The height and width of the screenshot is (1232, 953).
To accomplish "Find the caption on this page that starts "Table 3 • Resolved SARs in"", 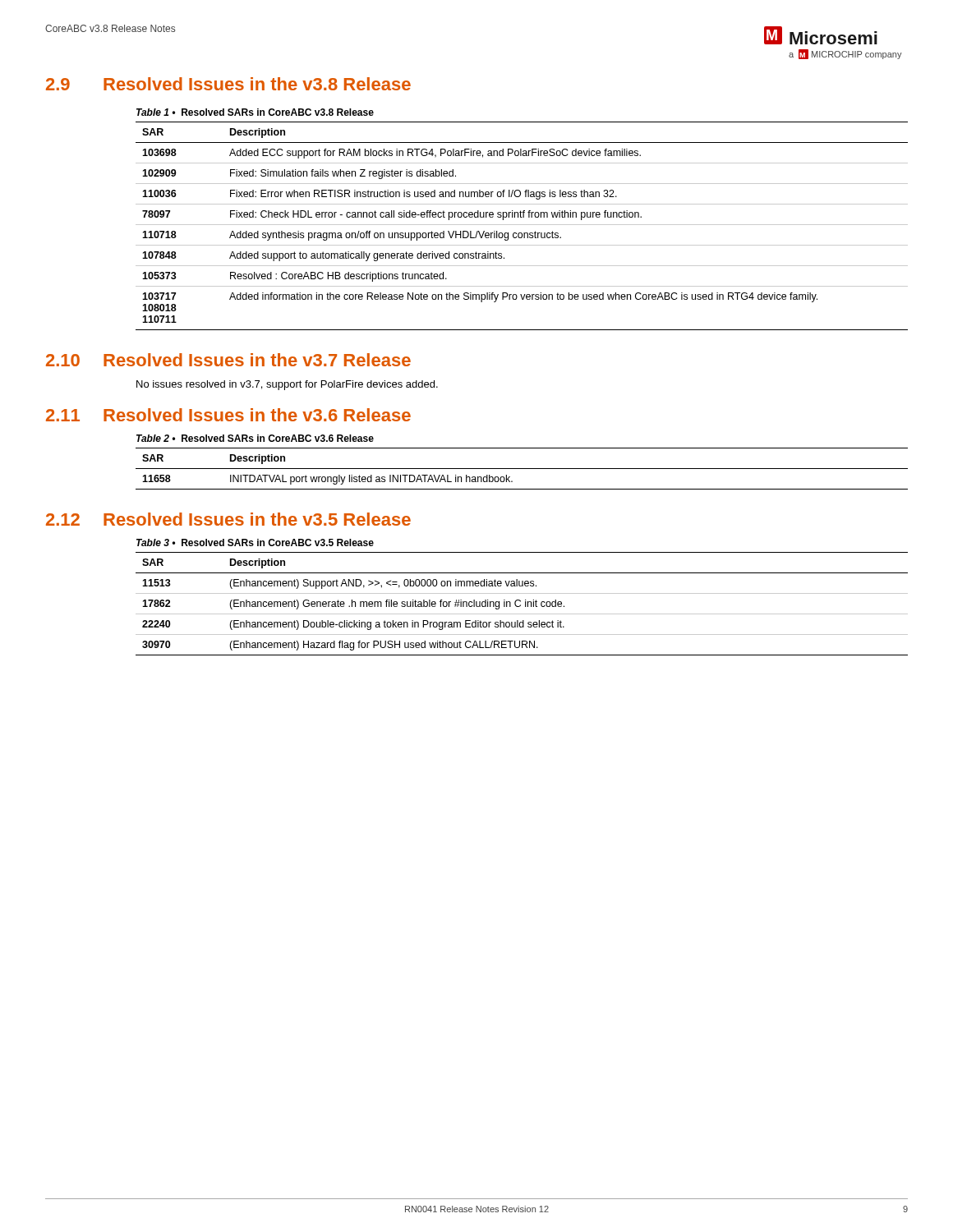I will pos(255,543).
